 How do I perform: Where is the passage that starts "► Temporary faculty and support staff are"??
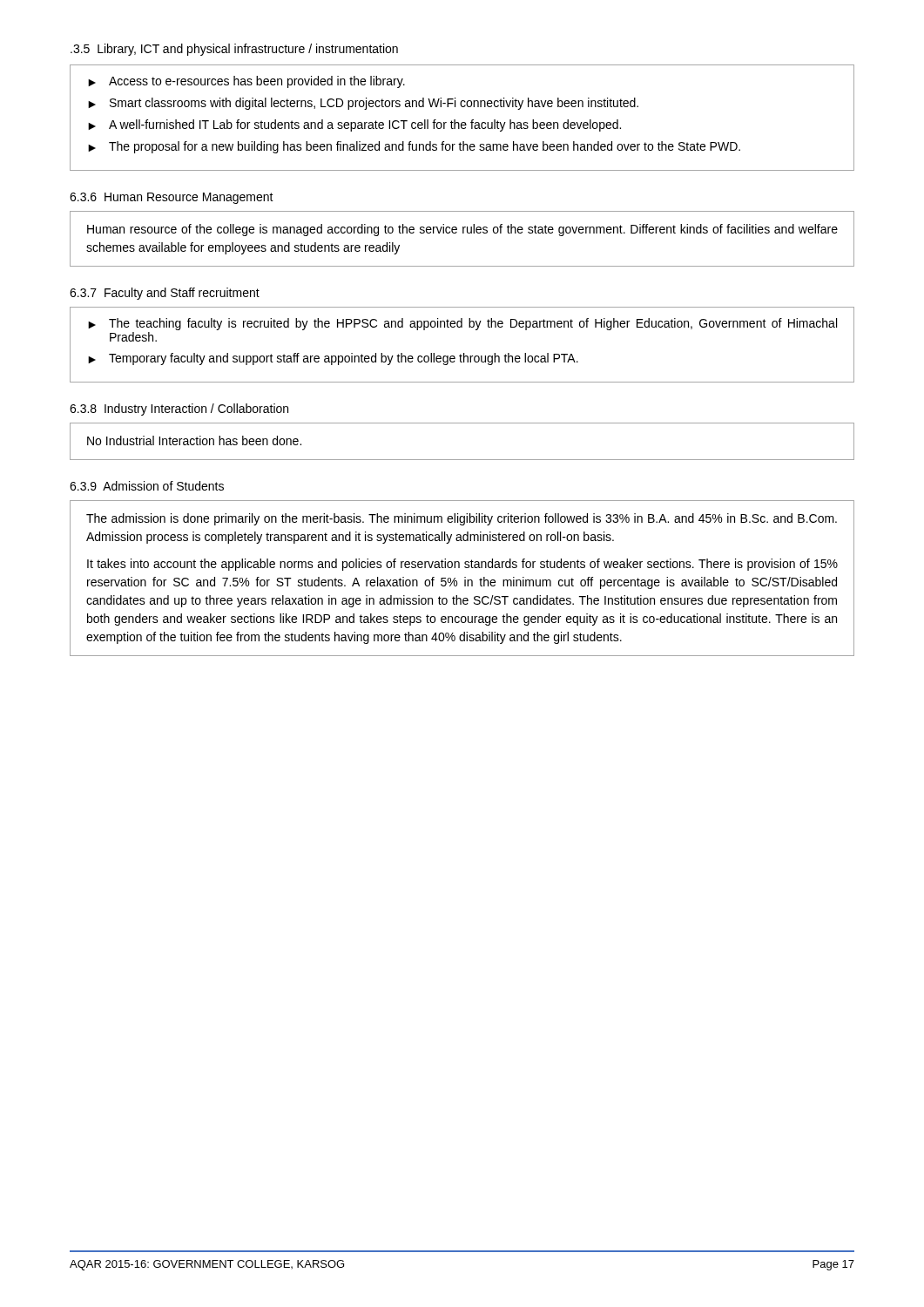tap(462, 359)
